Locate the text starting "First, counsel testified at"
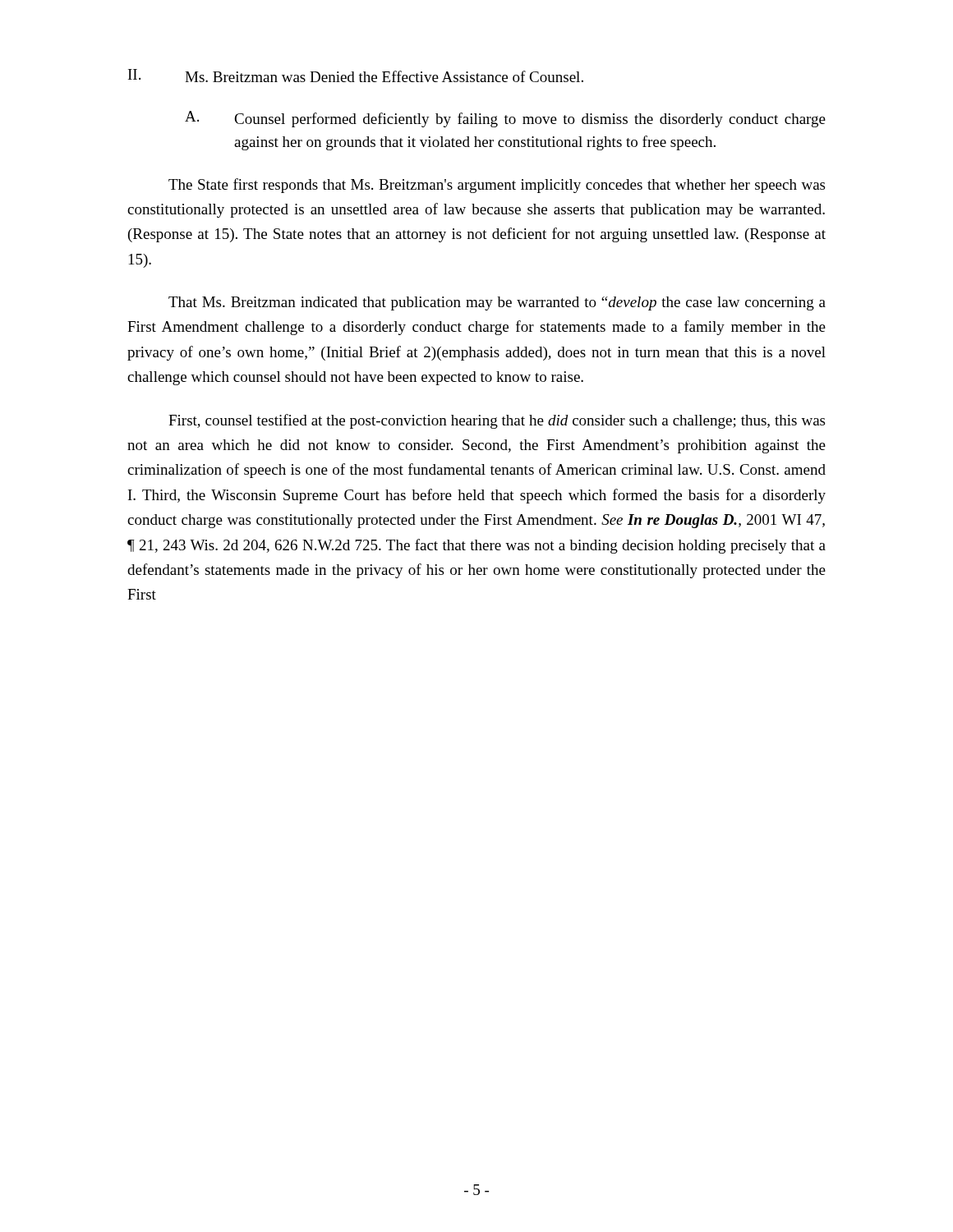The image size is (953, 1232). pyautogui.click(x=476, y=507)
